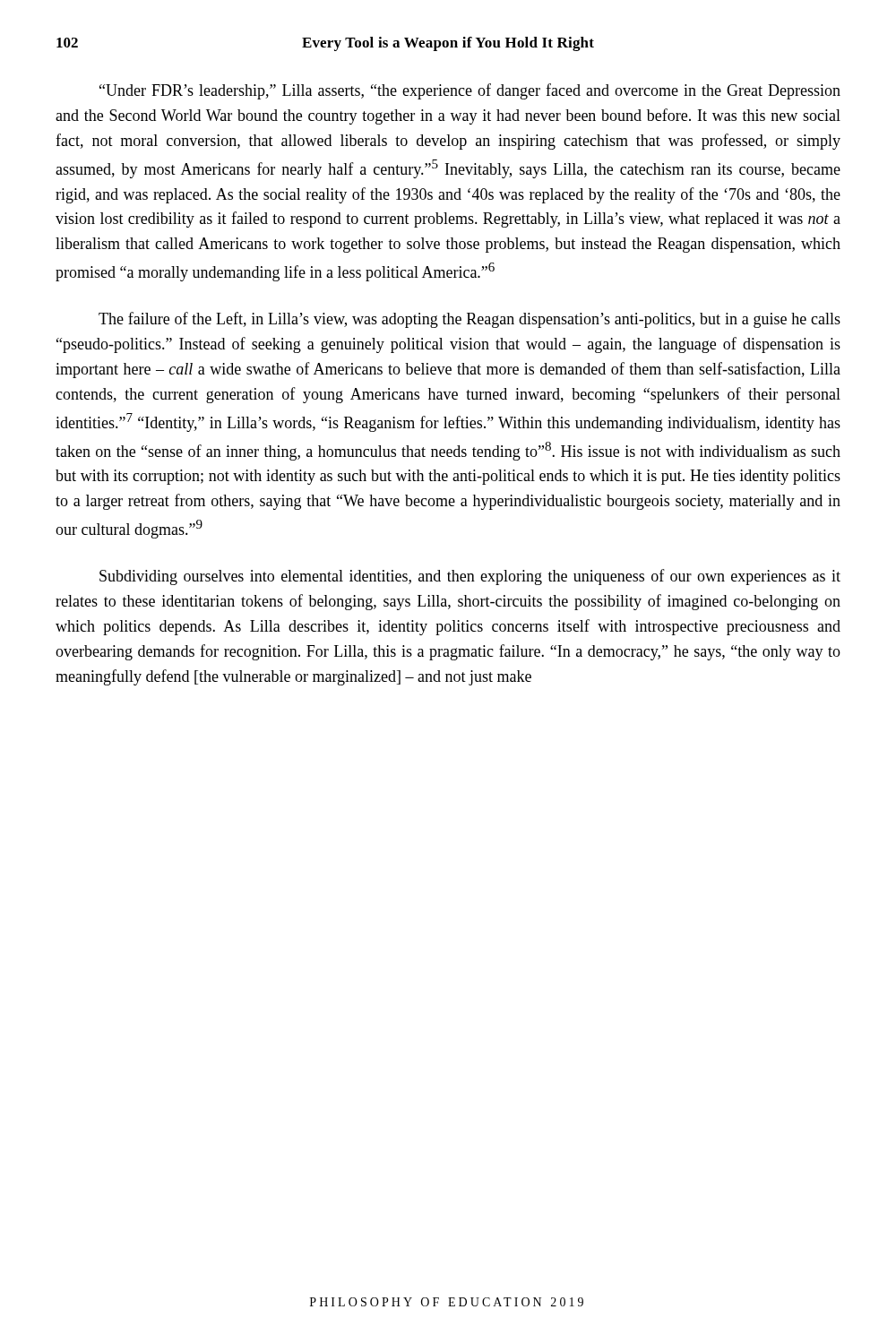Find the block on this page that starts "Subdividing ourselves into elemental identities, and then exploring"
Viewport: 896px width, 1344px height.
(448, 626)
